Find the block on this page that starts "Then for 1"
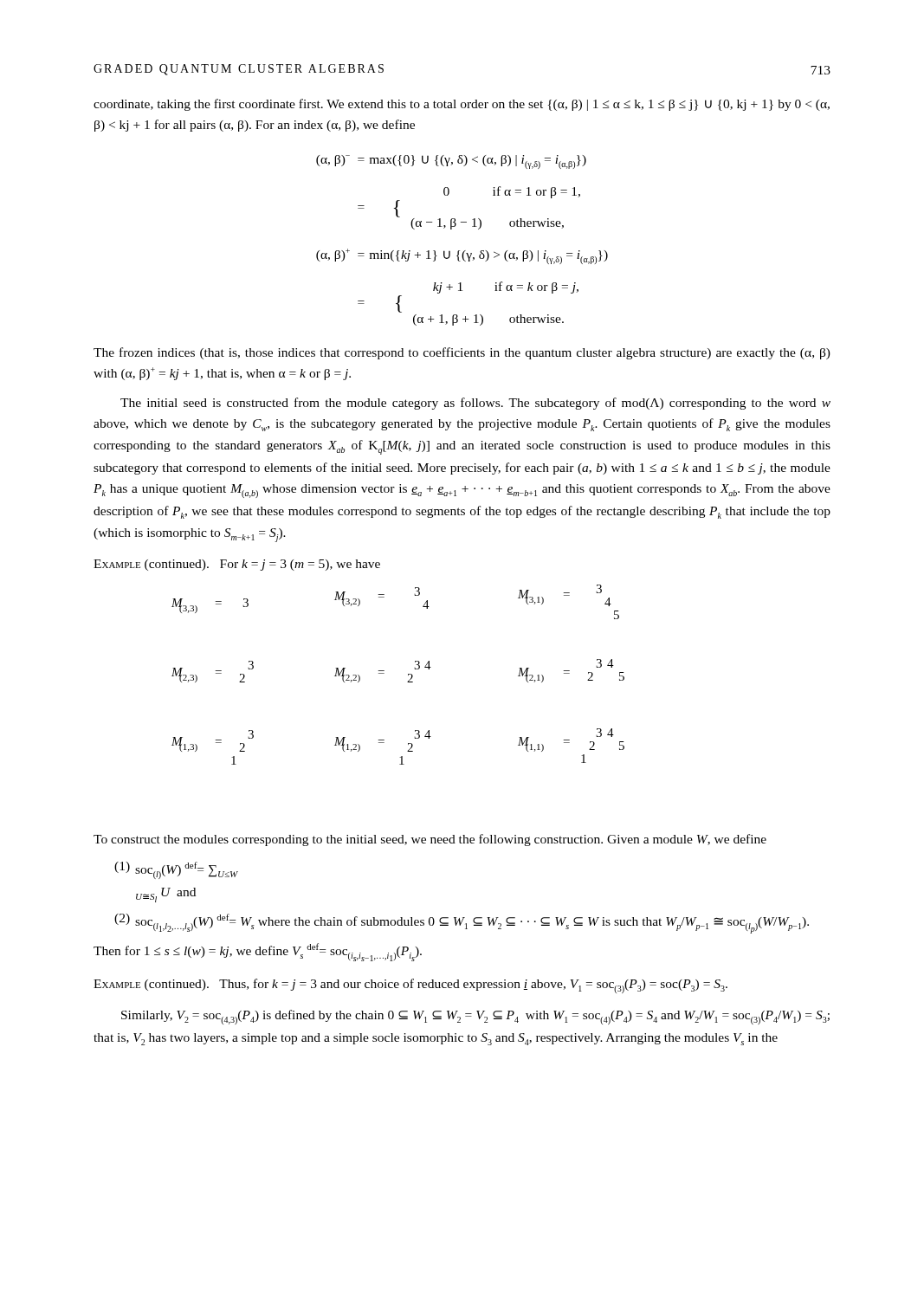 (x=258, y=952)
